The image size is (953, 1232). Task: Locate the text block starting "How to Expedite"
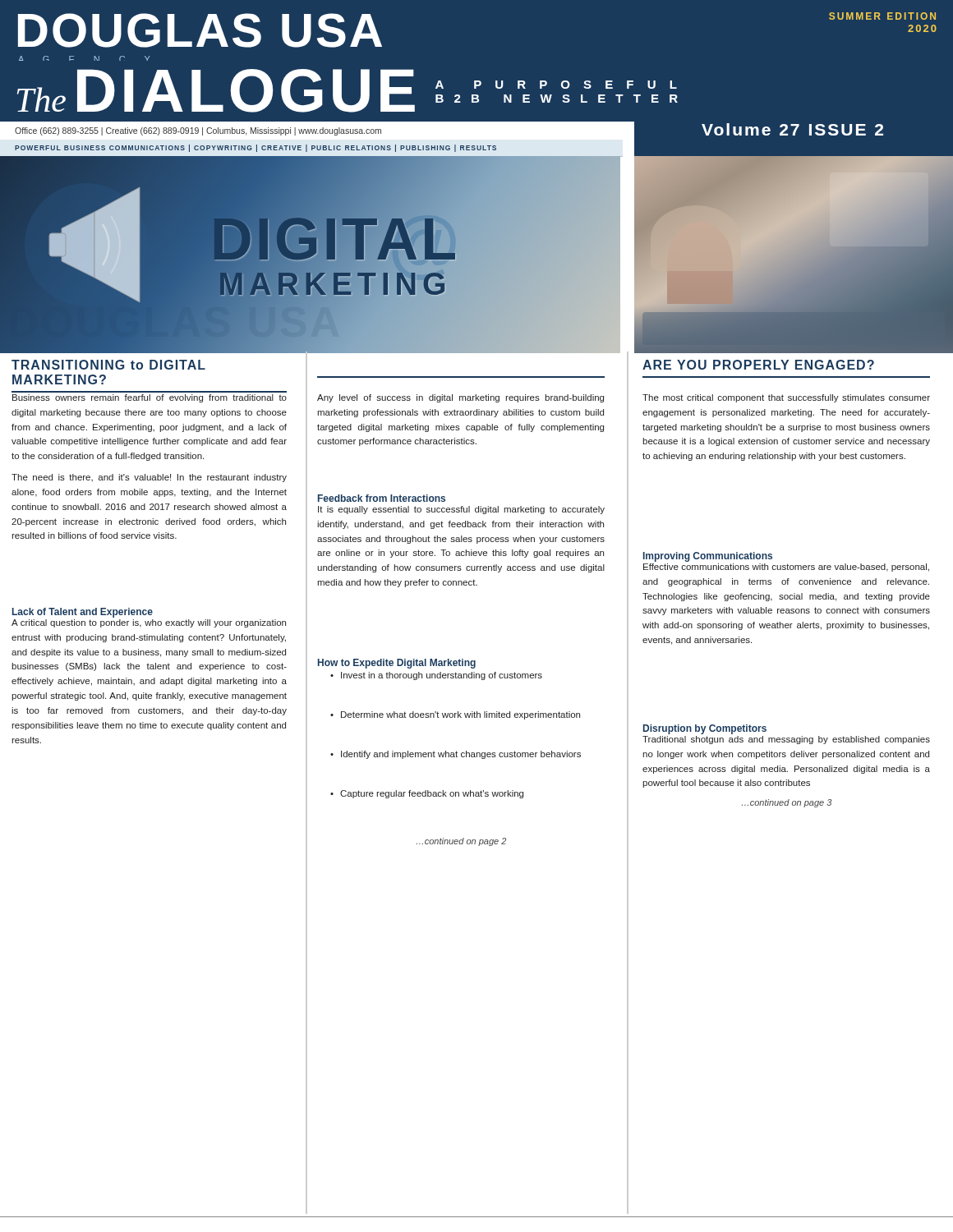coord(461,663)
